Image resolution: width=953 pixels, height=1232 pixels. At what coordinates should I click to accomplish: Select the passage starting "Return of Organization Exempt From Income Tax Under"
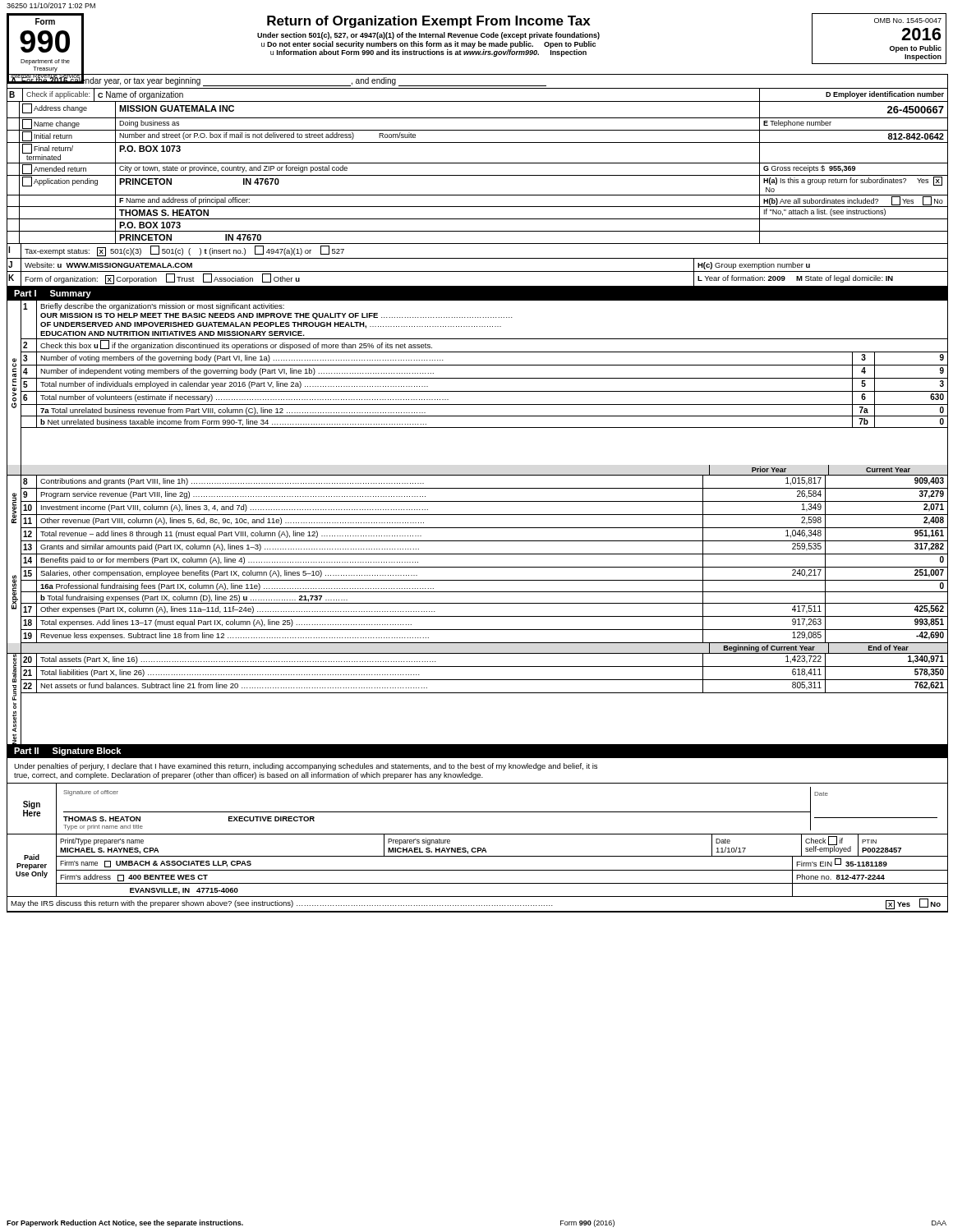pos(428,35)
